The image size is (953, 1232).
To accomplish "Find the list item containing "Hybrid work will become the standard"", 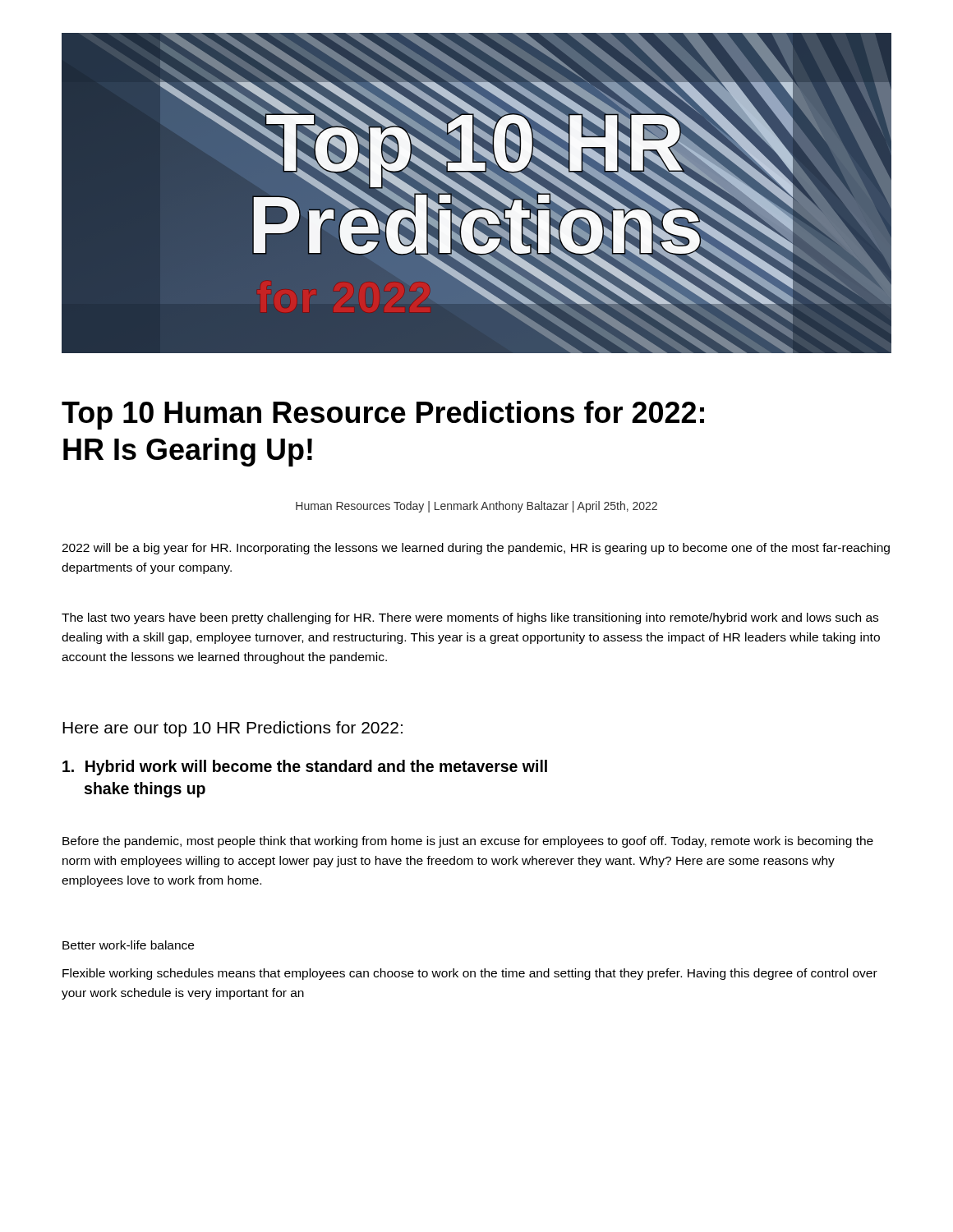I will coord(305,778).
